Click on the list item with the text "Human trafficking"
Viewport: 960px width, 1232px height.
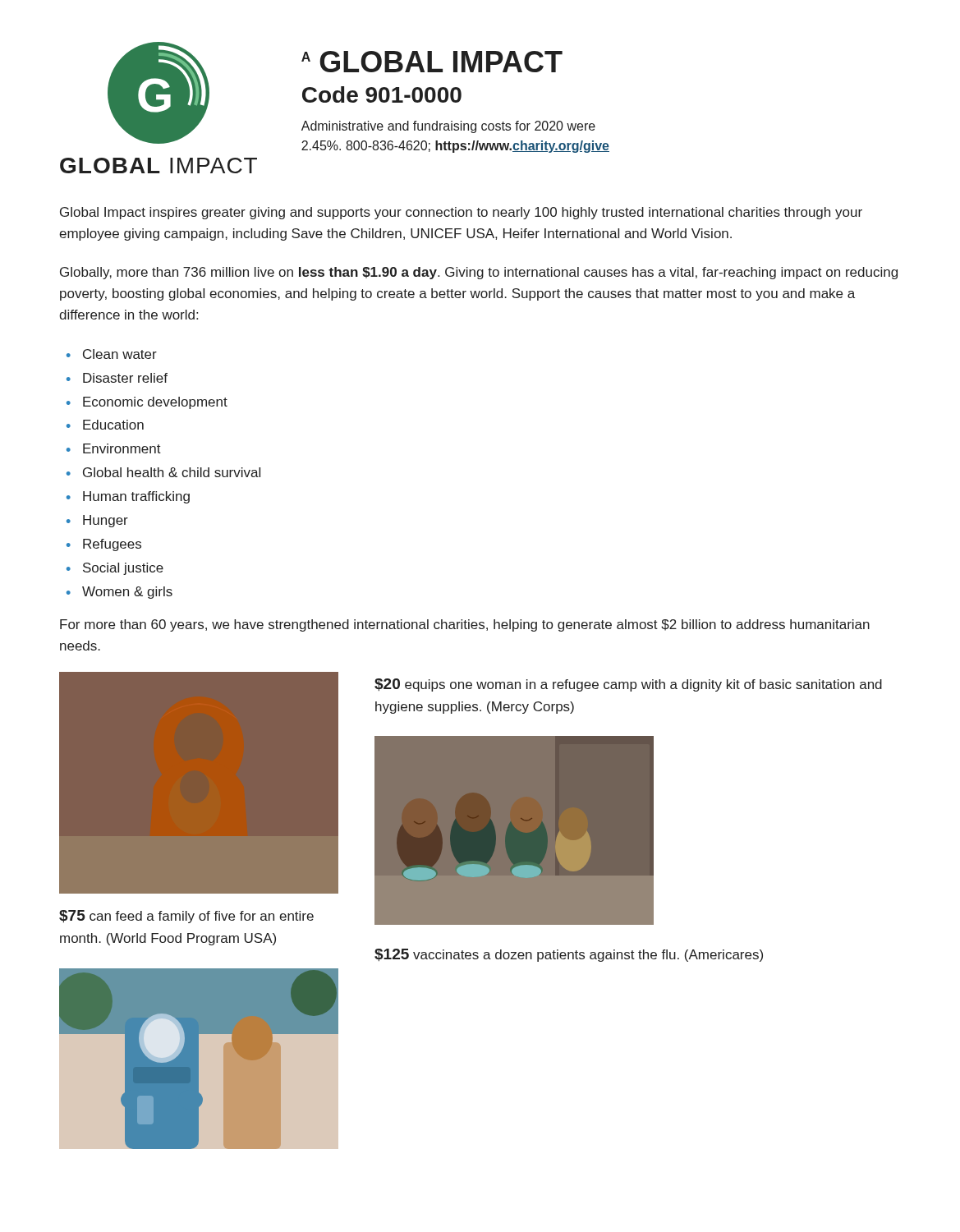point(136,497)
